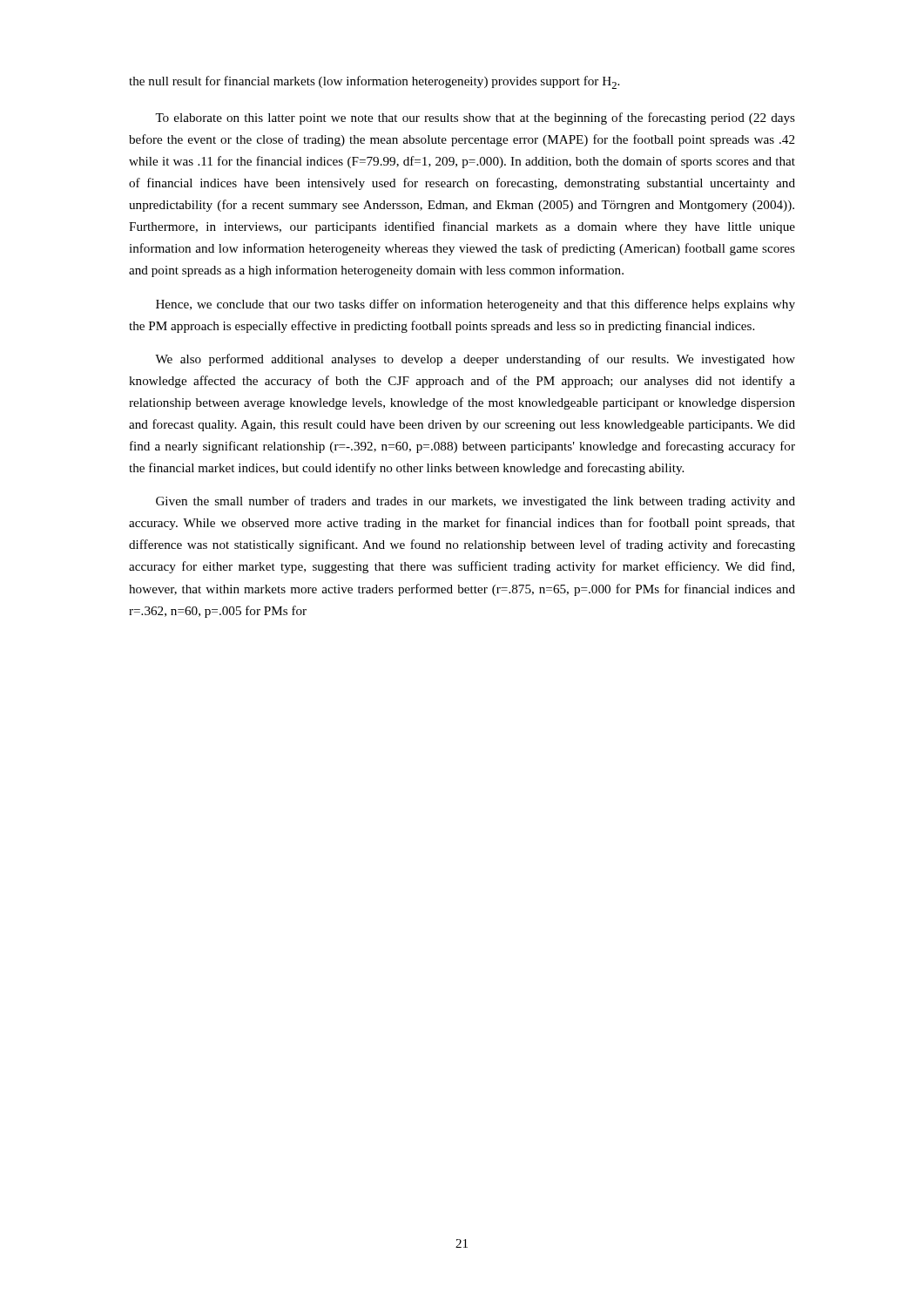The height and width of the screenshot is (1307, 924).
Task: Select the text block starting "the null result"
Action: coord(462,82)
